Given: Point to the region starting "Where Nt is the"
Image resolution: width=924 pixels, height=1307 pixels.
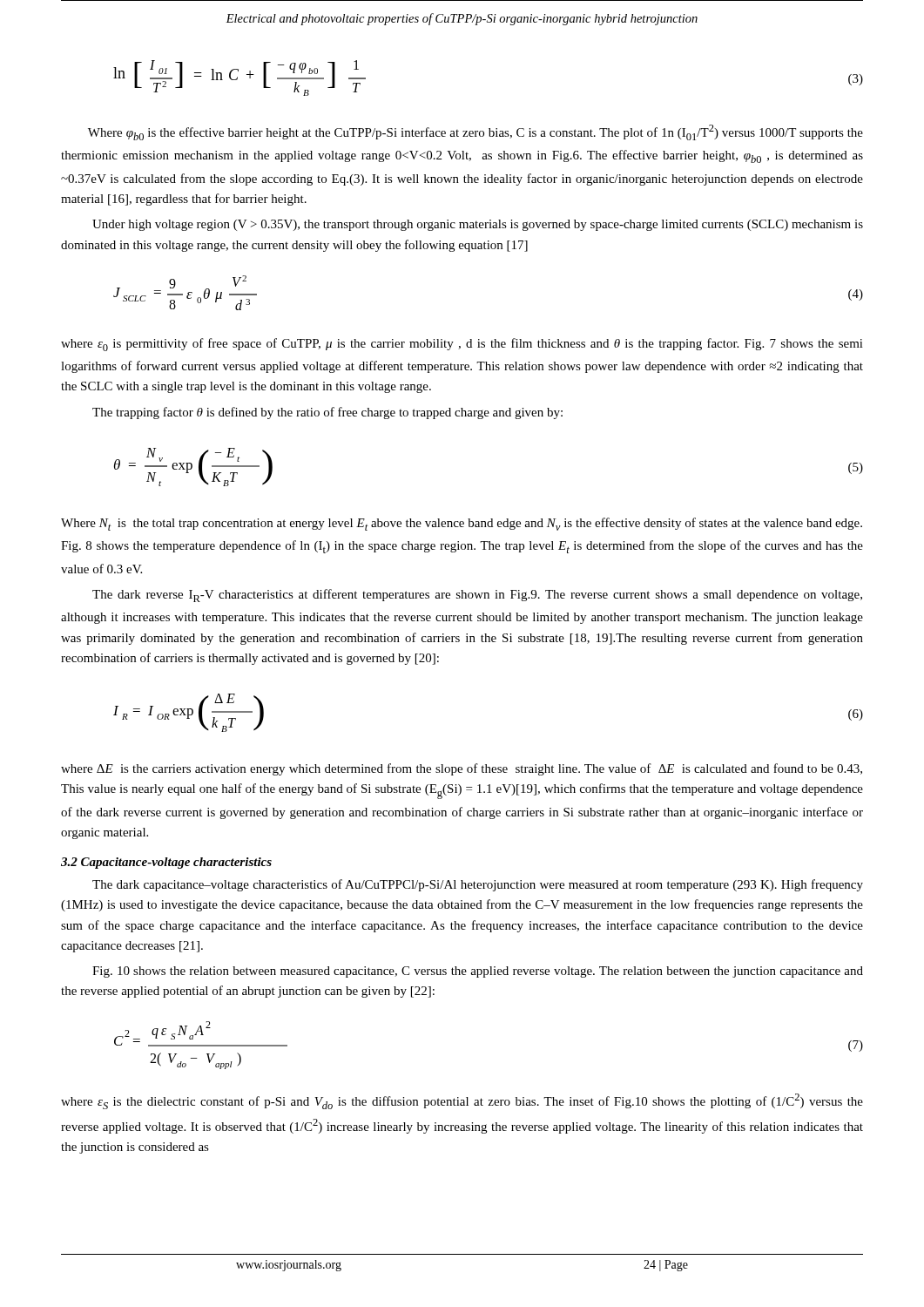Looking at the screenshot, I should [462, 546].
